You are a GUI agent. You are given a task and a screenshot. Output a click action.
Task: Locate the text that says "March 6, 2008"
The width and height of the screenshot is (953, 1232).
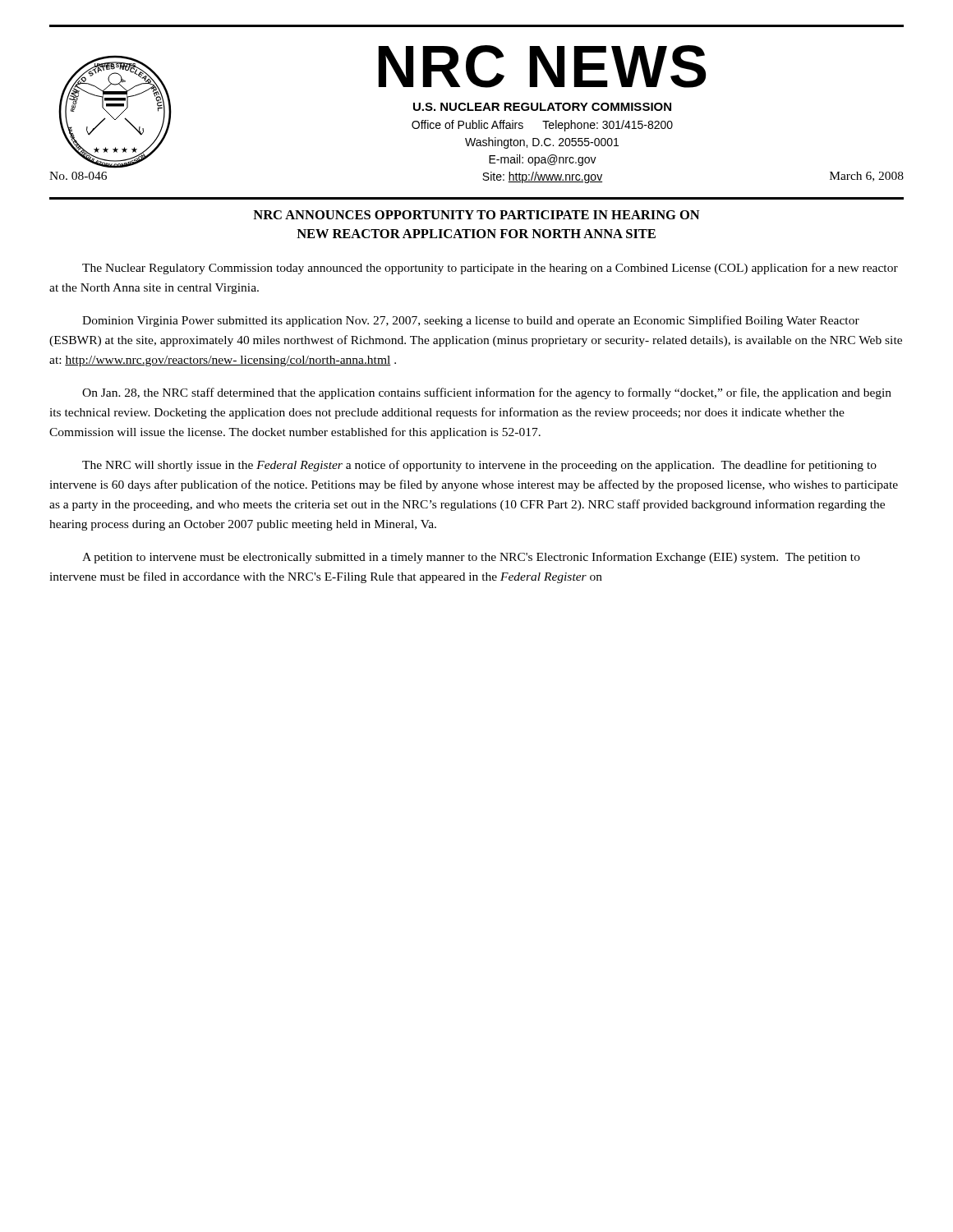866,175
